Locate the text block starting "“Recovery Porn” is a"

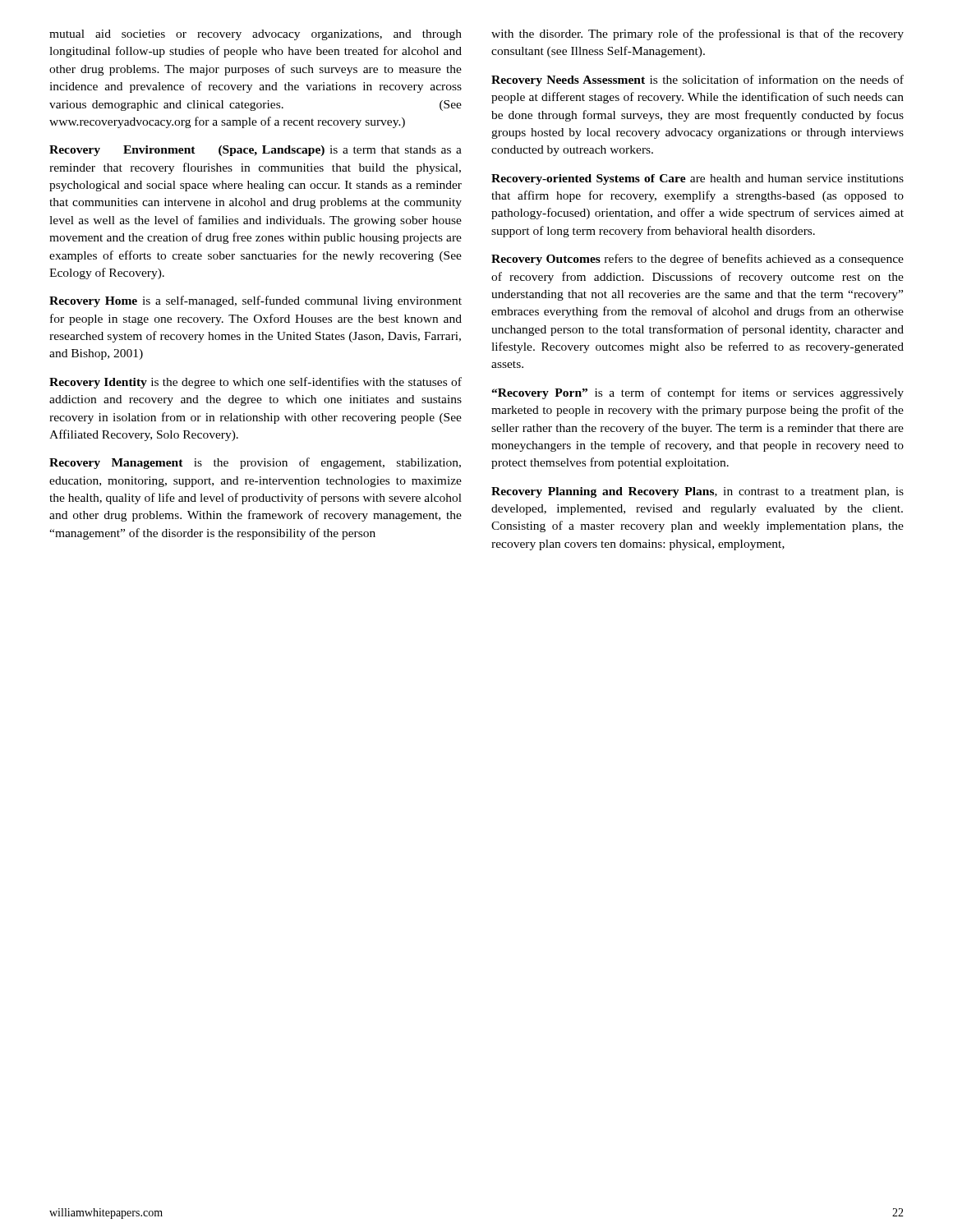698,427
